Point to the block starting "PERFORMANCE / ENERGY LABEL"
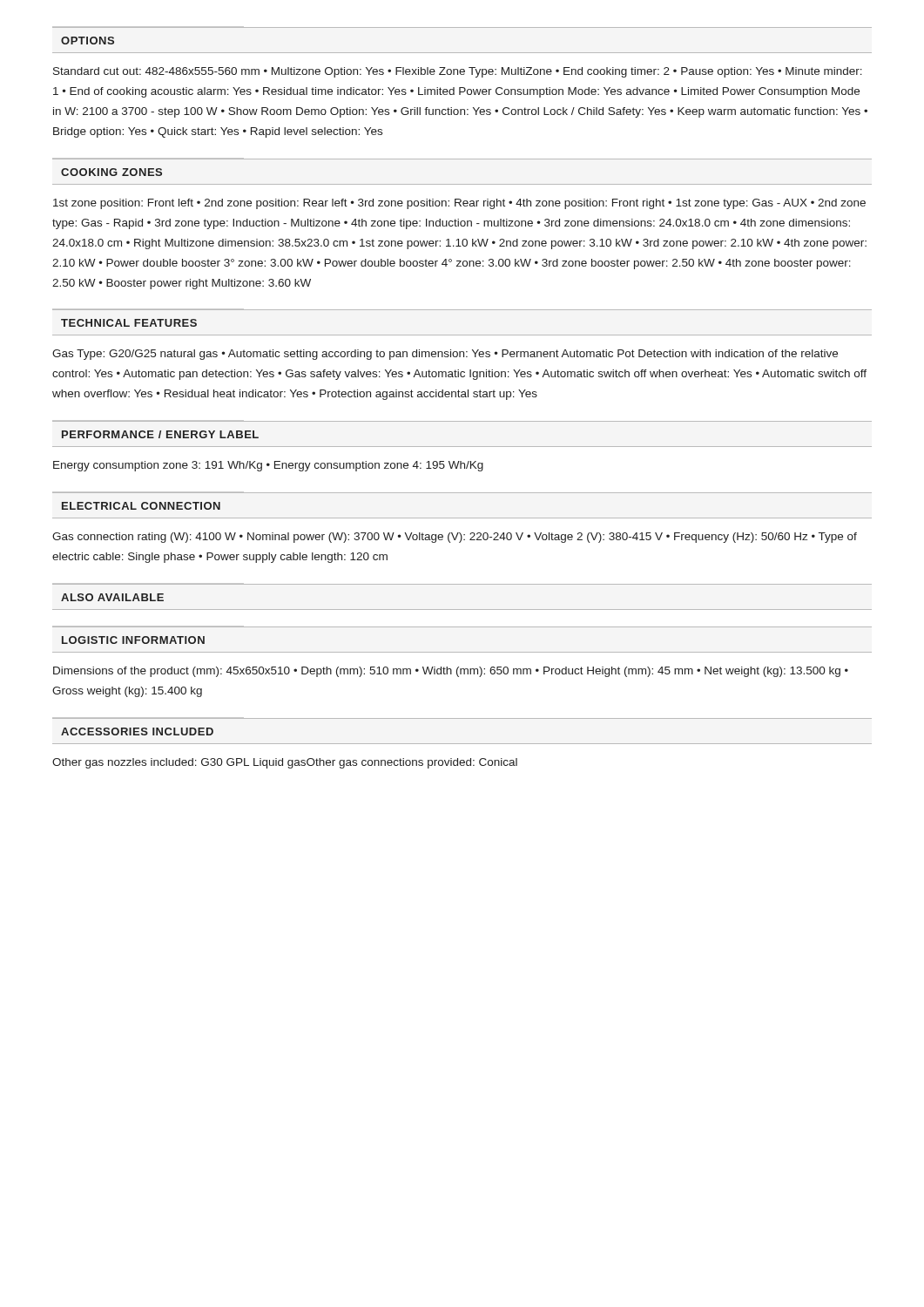This screenshot has height=1307, width=924. click(x=160, y=435)
